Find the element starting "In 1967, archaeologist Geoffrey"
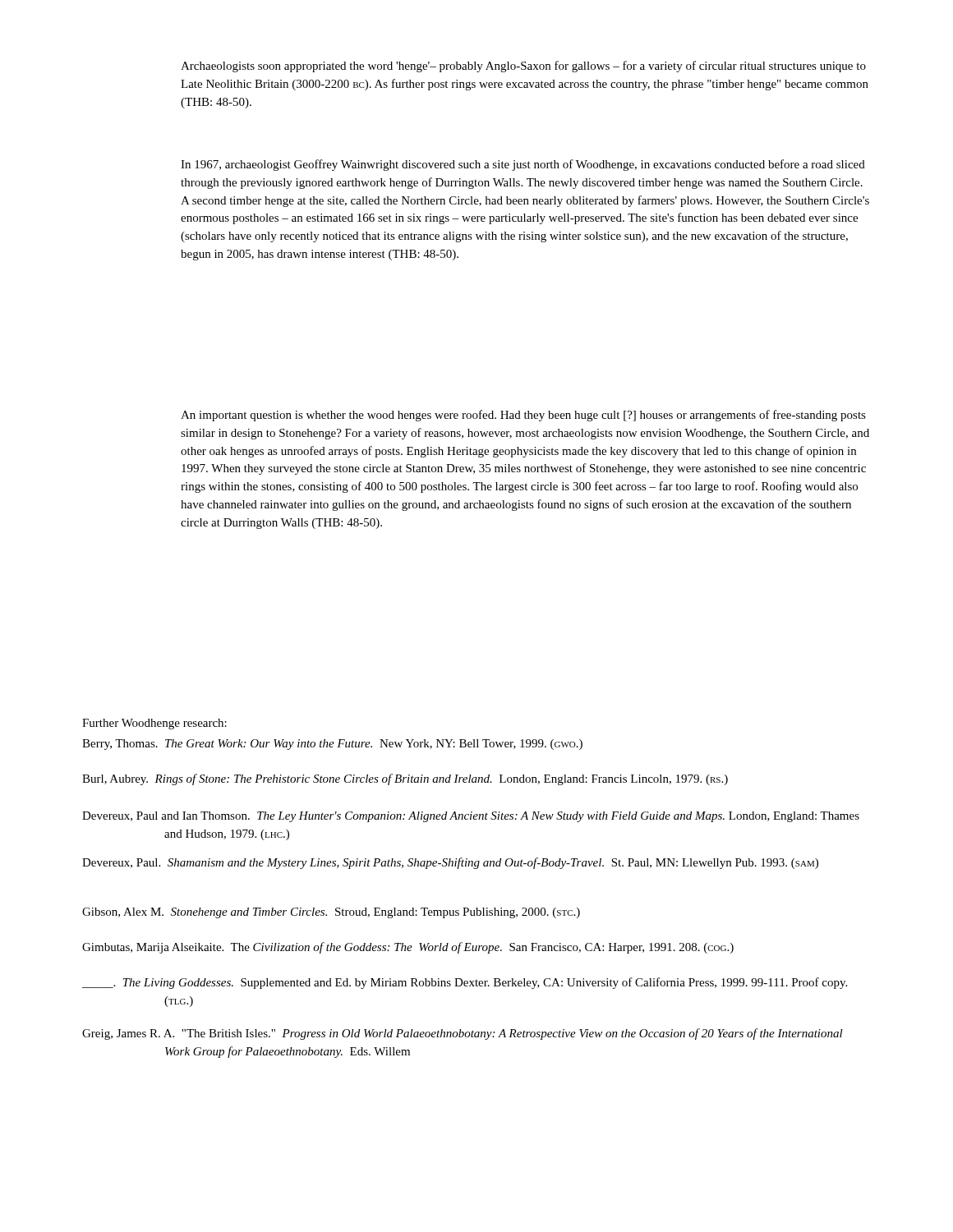Viewport: 953px width, 1232px height. [526, 210]
